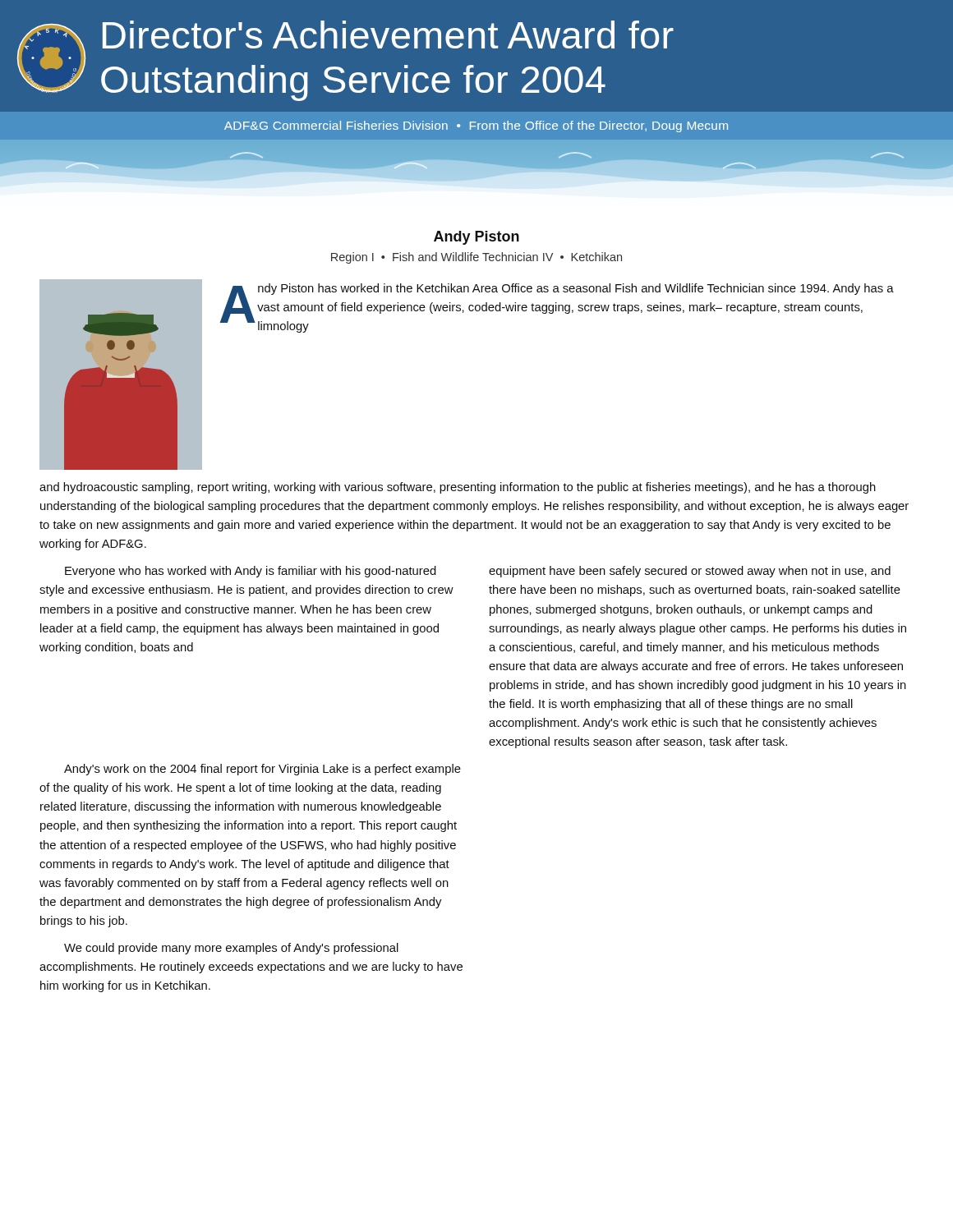Screen dimensions: 1232x953
Task: Select the text block that says "Region I • Fish"
Action: (476, 257)
